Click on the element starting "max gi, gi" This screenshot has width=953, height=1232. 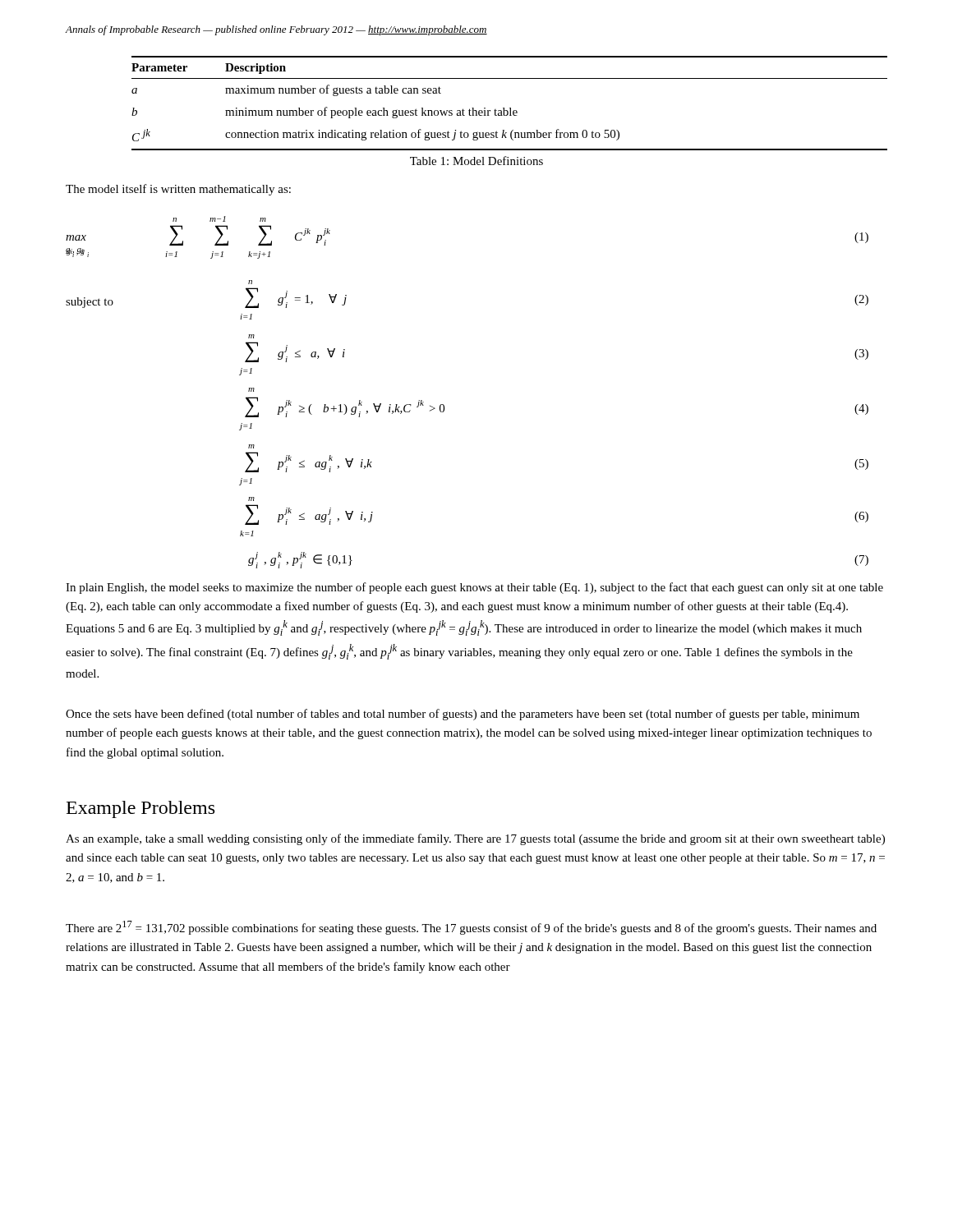pyautogui.click(x=219, y=219)
